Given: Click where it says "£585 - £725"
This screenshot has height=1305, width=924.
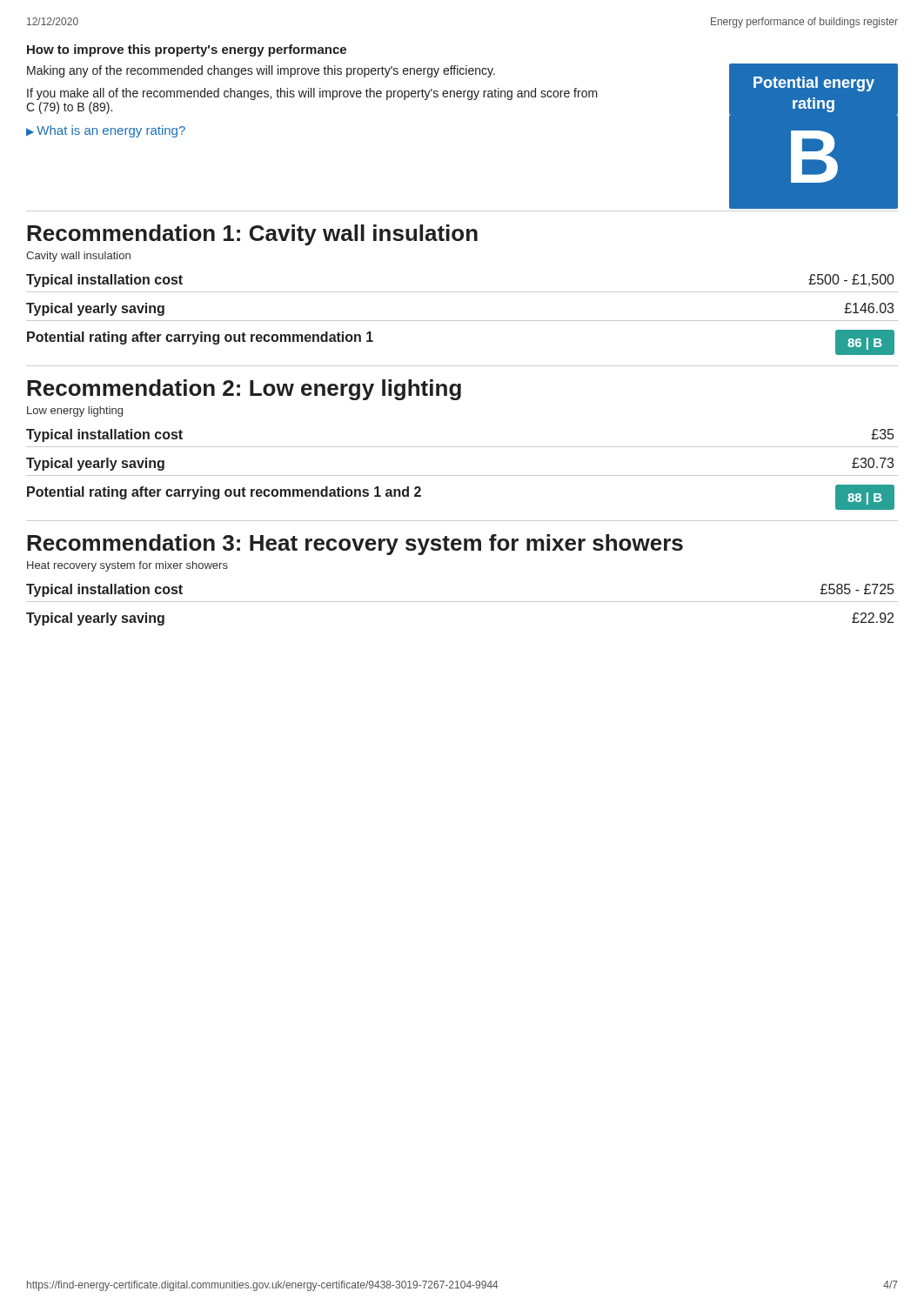Looking at the screenshot, I should [857, 589].
